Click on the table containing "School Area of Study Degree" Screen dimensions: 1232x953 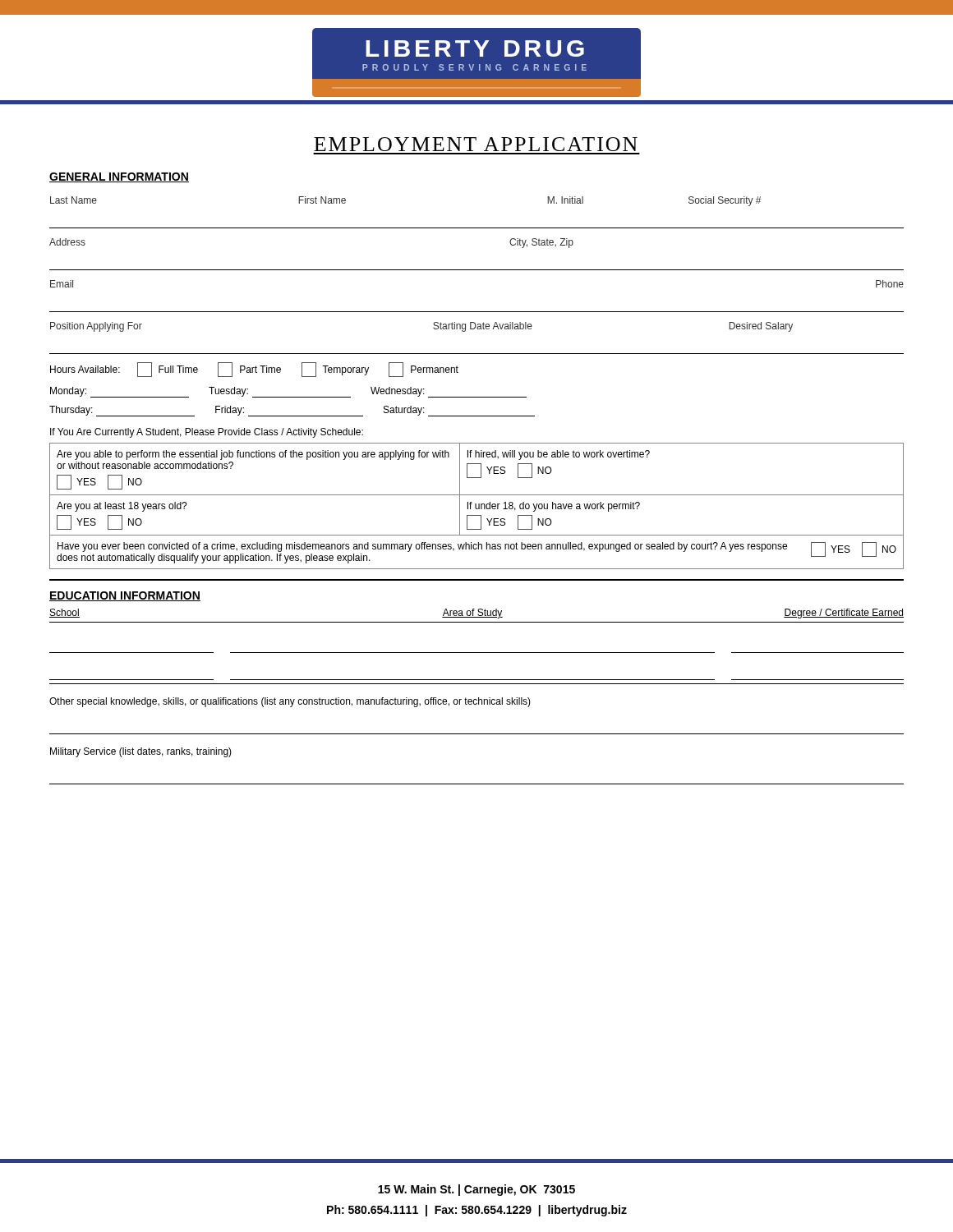tap(476, 646)
